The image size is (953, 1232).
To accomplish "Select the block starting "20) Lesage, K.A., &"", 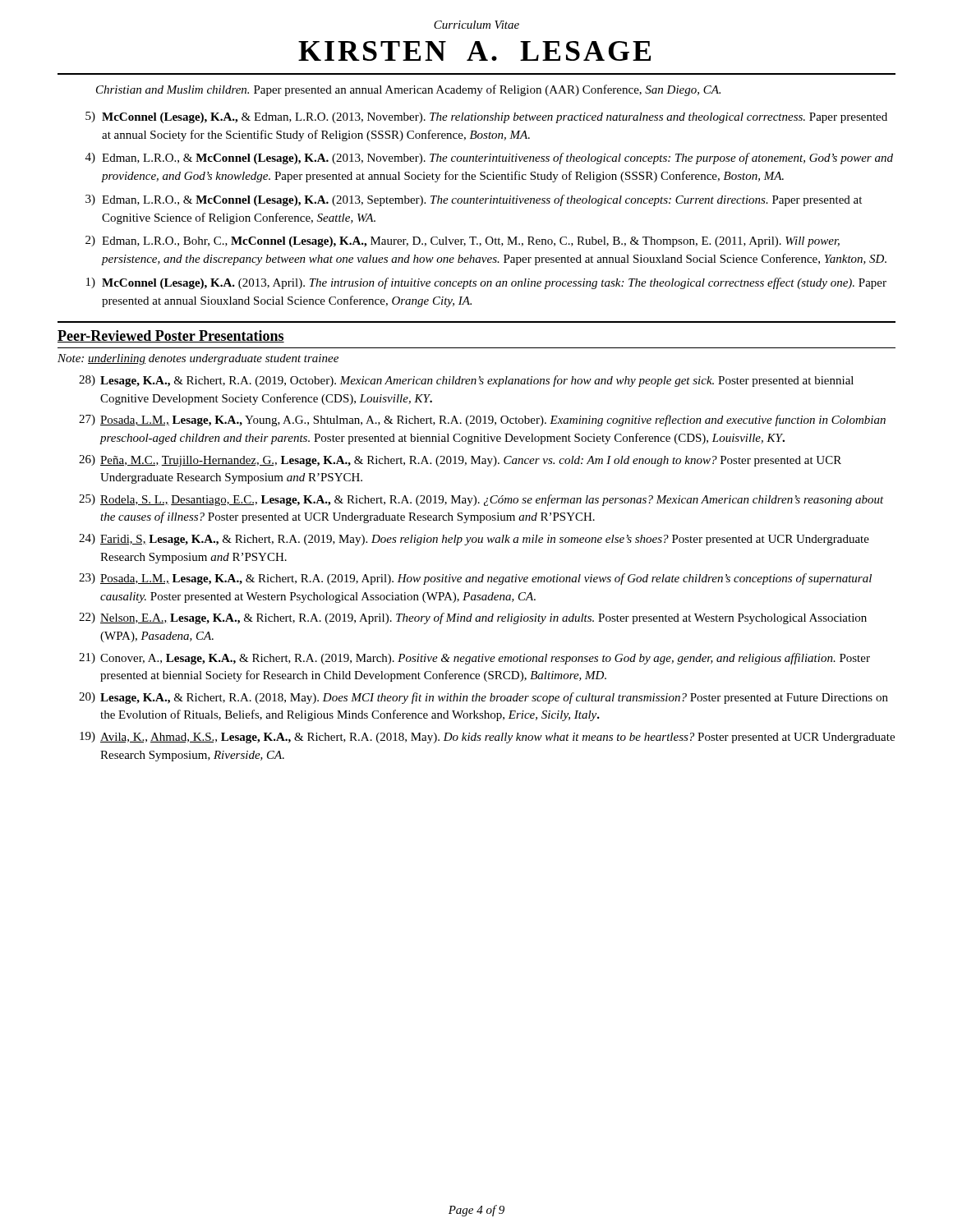I will point(481,707).
